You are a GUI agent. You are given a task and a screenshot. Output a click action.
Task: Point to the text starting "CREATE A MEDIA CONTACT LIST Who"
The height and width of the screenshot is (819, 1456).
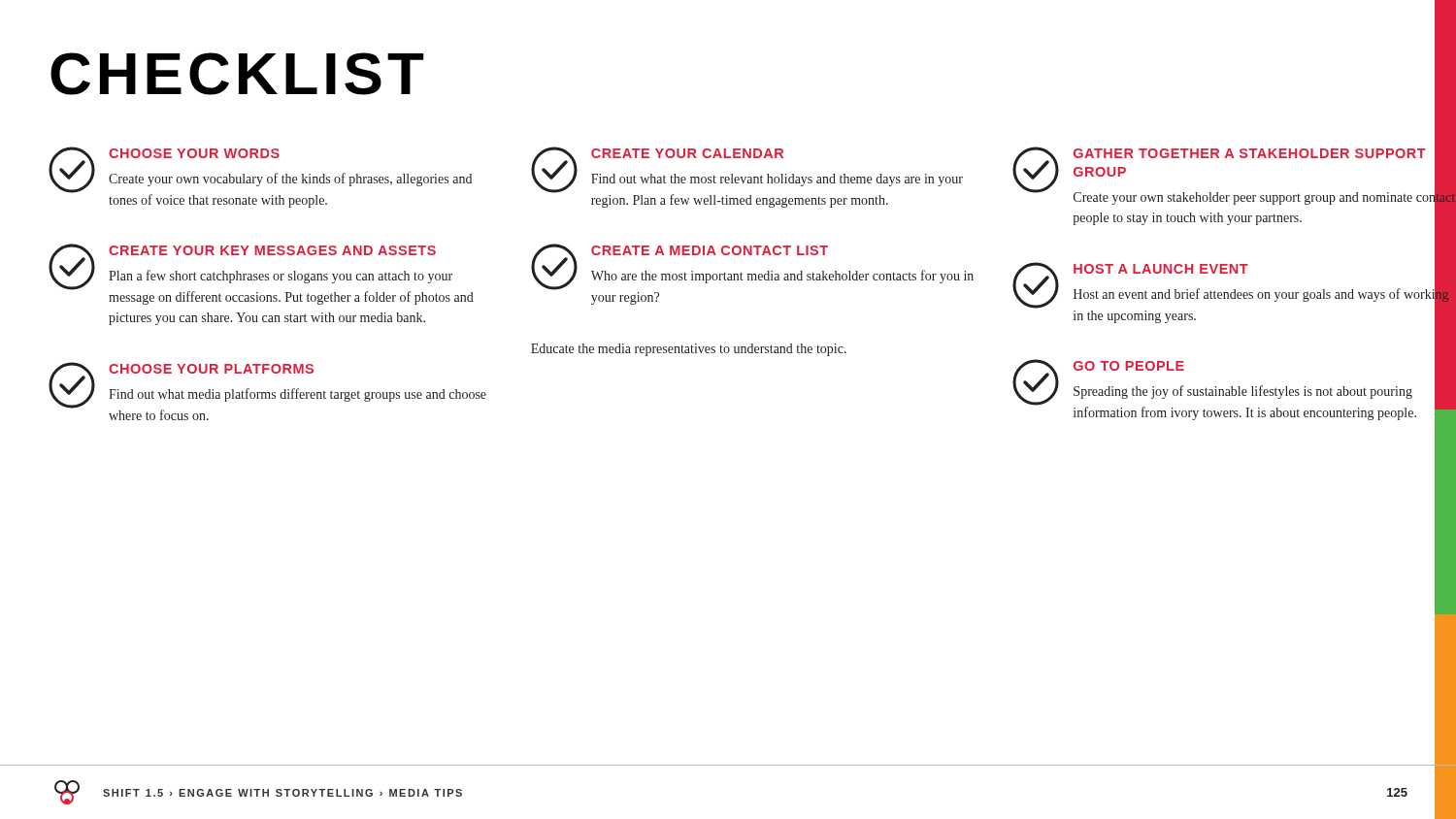752,275
